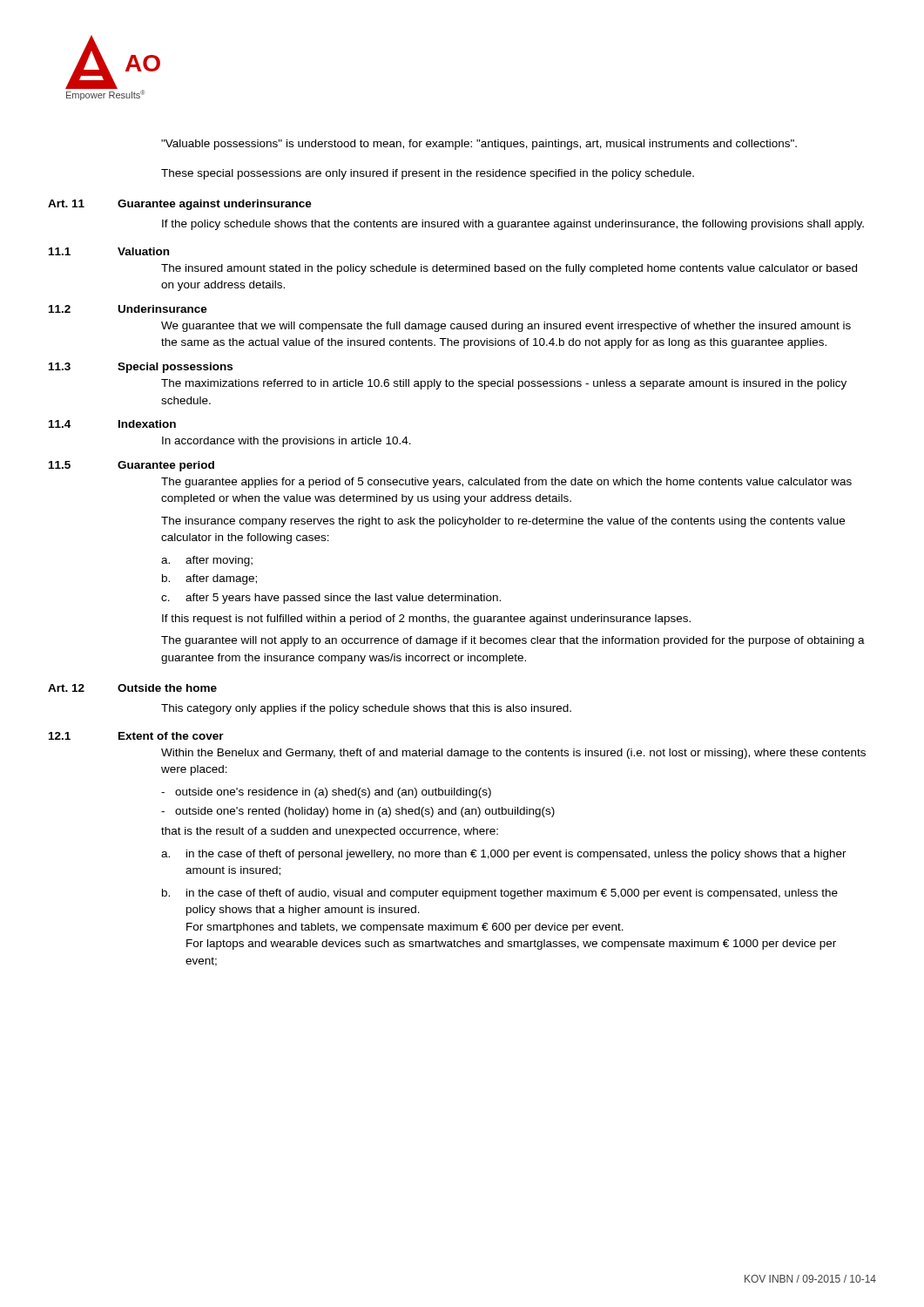Find the block starting "Art. 12 Outside the home"
The height and width of the screenshot is (1307, 924).
coord(132,688)
